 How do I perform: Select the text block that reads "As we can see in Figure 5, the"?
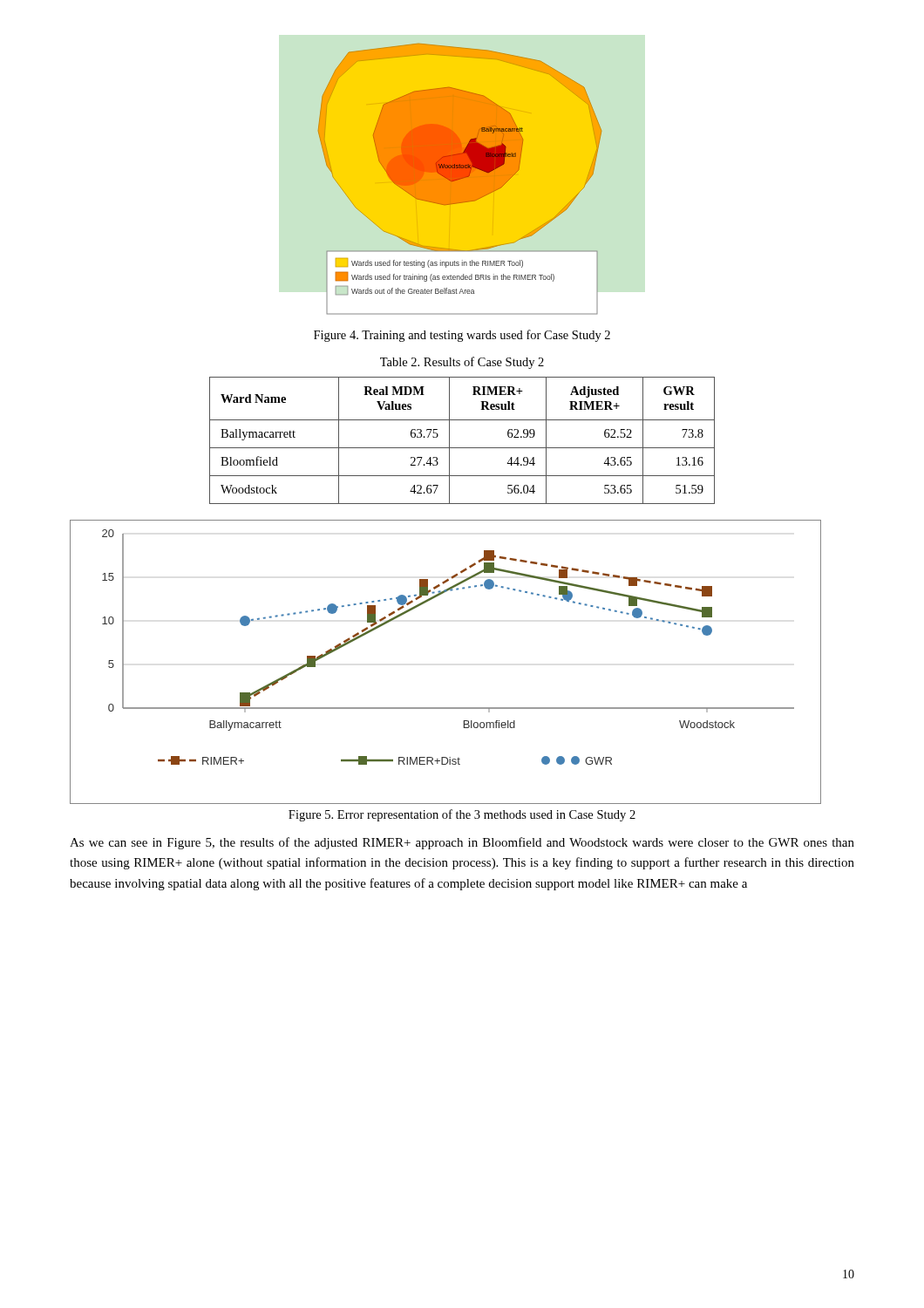click(x=462, y=863)
